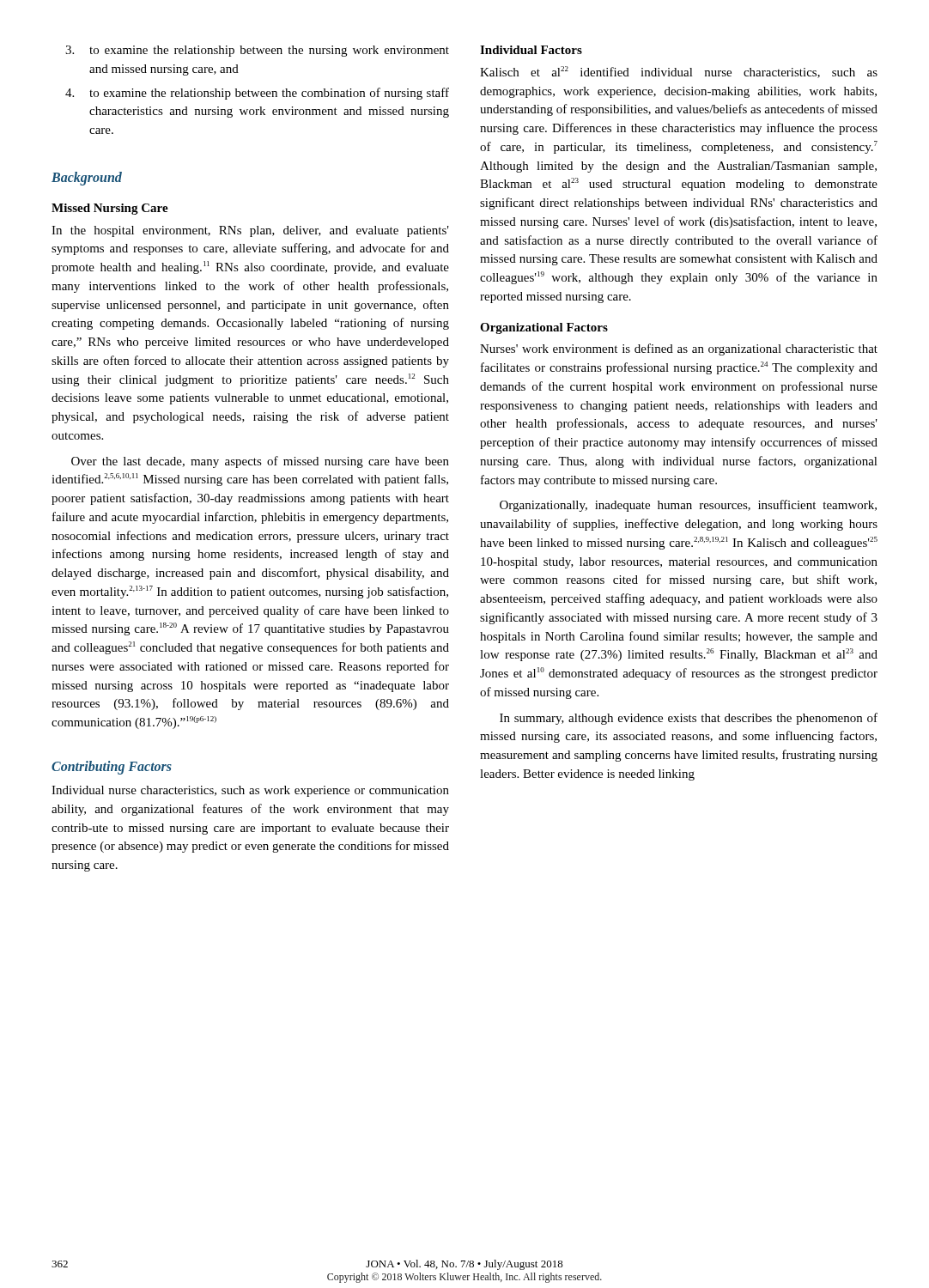This screenshot has height=1288, width=929.
Task: Click where it says "Contributing Factors"
Action: [112, 766]
